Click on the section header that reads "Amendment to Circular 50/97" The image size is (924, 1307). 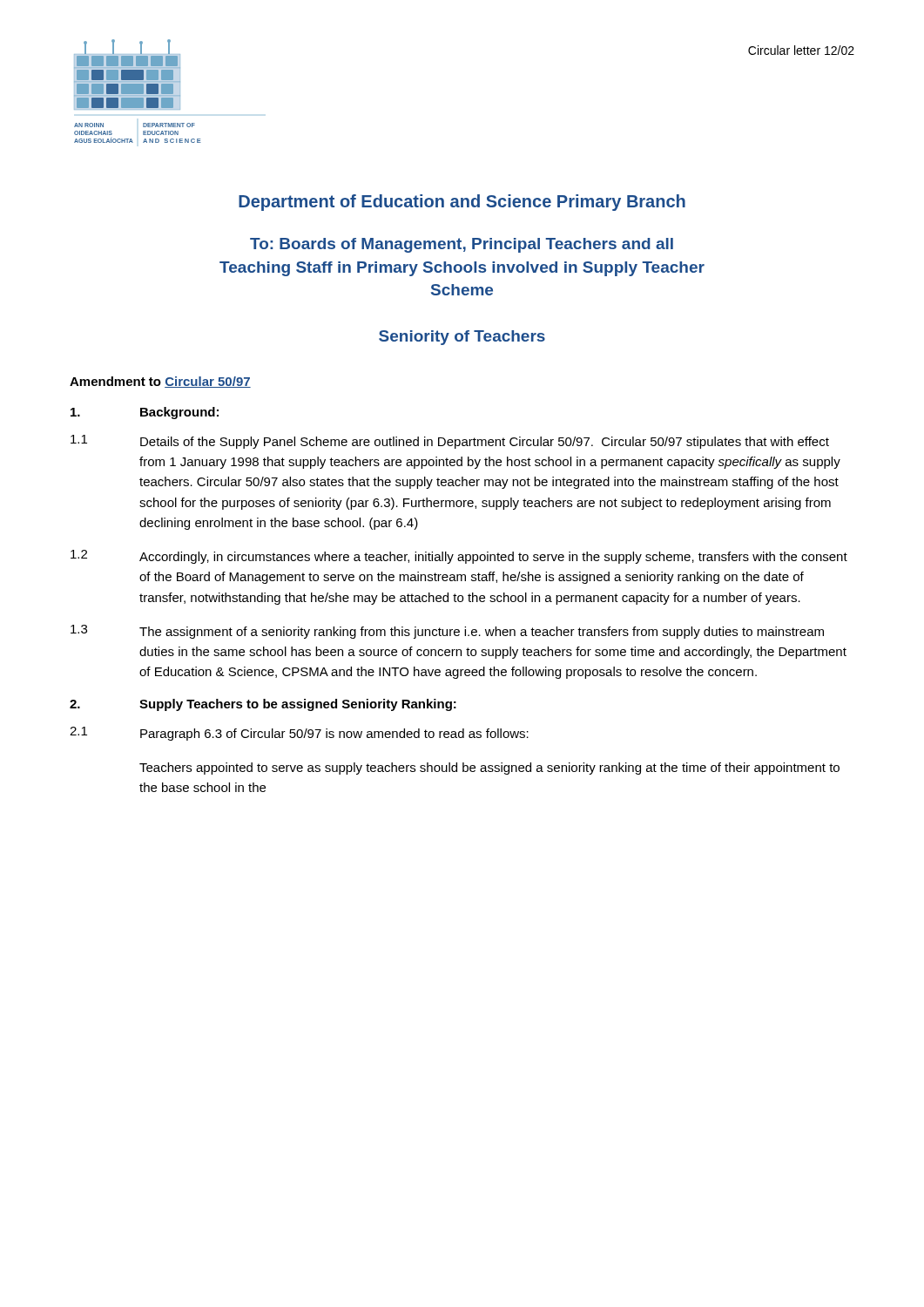(160, 381)
